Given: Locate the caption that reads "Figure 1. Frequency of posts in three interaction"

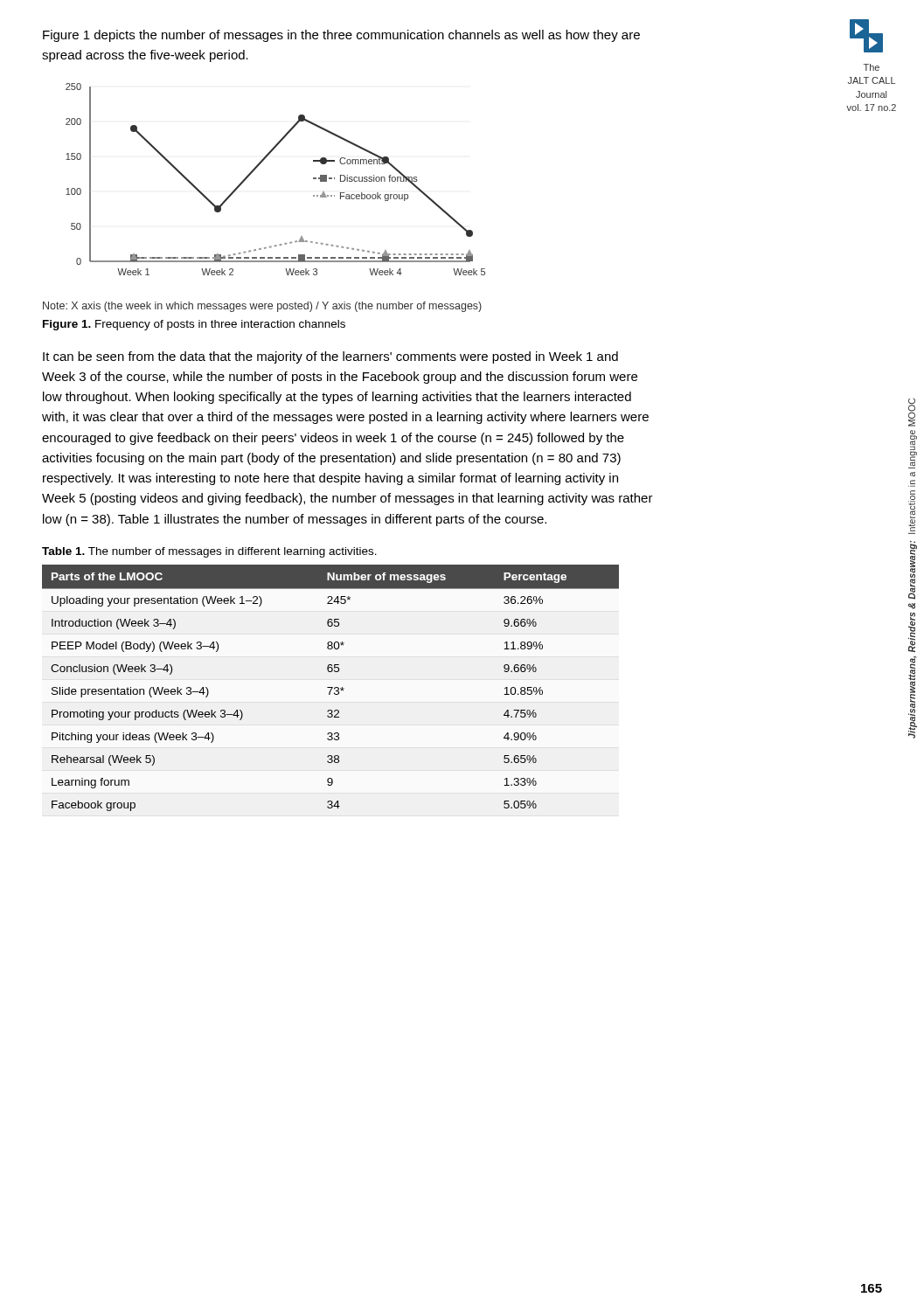Looking at the screenshot, I should (194, 323).
